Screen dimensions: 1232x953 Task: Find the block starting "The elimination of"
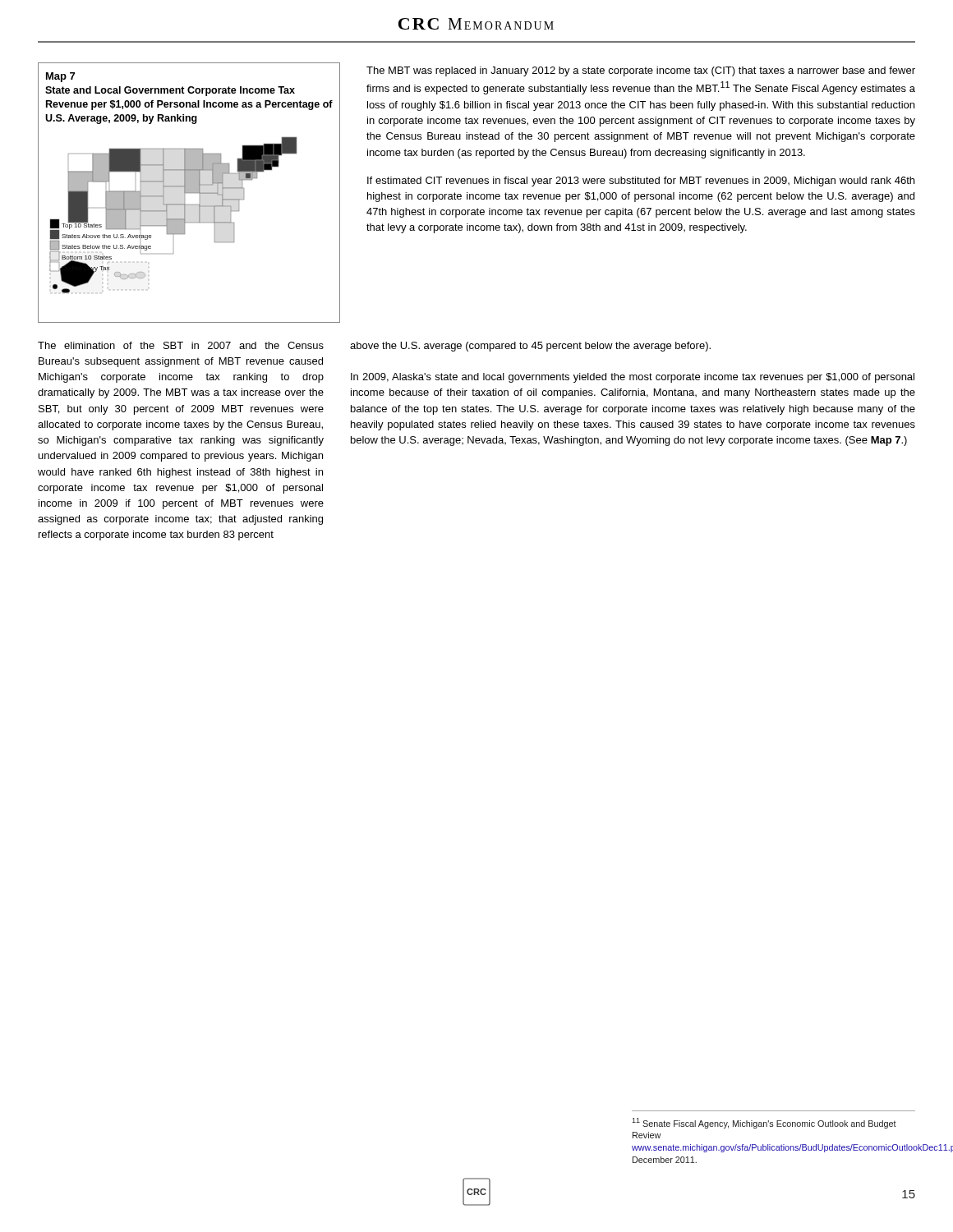[x=181, y=440]
